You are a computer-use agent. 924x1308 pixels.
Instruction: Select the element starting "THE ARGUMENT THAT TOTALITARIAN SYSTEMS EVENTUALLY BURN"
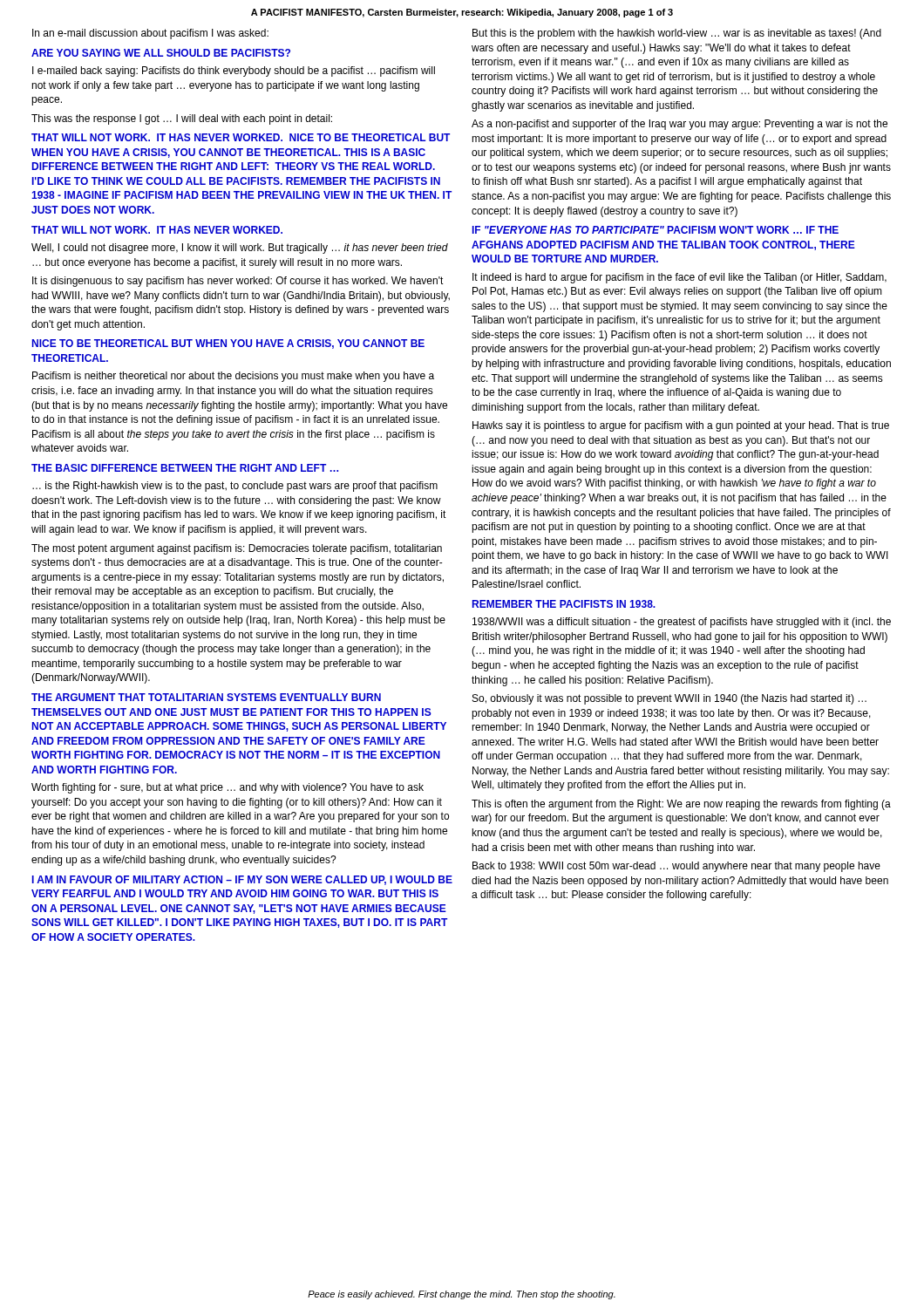[x=239, y=734]
